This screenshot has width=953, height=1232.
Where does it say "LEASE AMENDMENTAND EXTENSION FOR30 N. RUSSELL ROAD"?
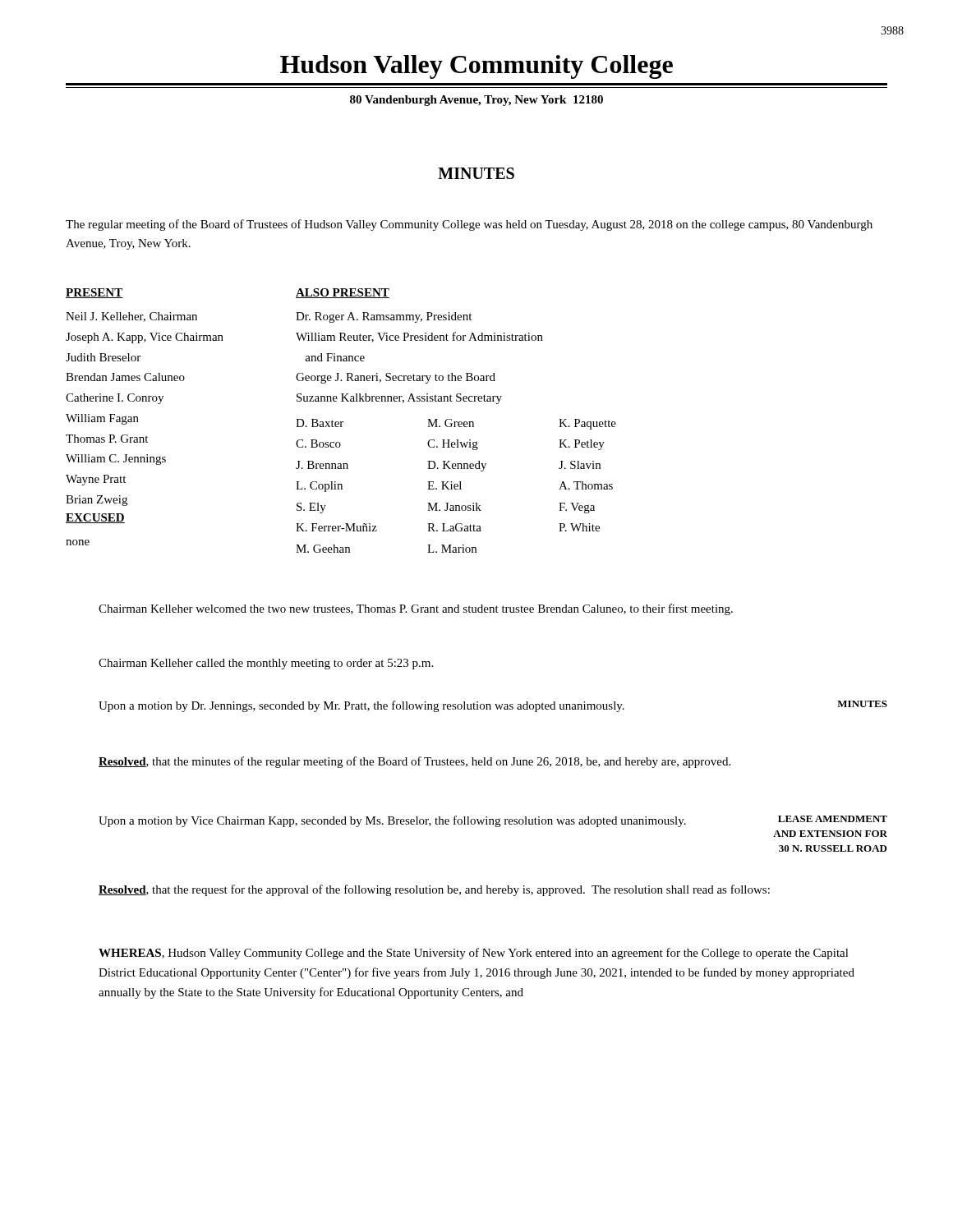[830, 833]
